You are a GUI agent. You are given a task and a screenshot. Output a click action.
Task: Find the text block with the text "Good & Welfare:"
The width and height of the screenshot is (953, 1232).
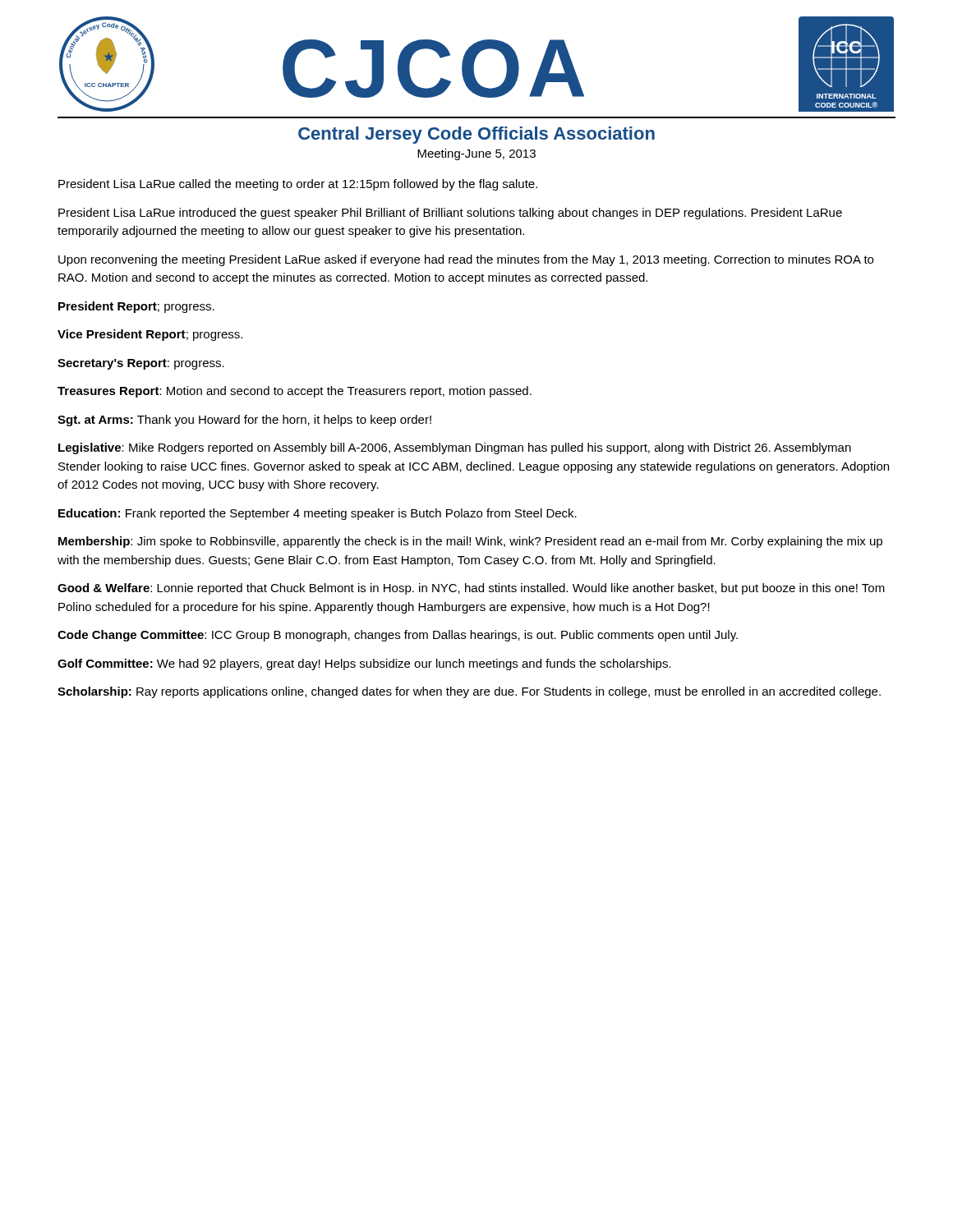tap(471, 597)
